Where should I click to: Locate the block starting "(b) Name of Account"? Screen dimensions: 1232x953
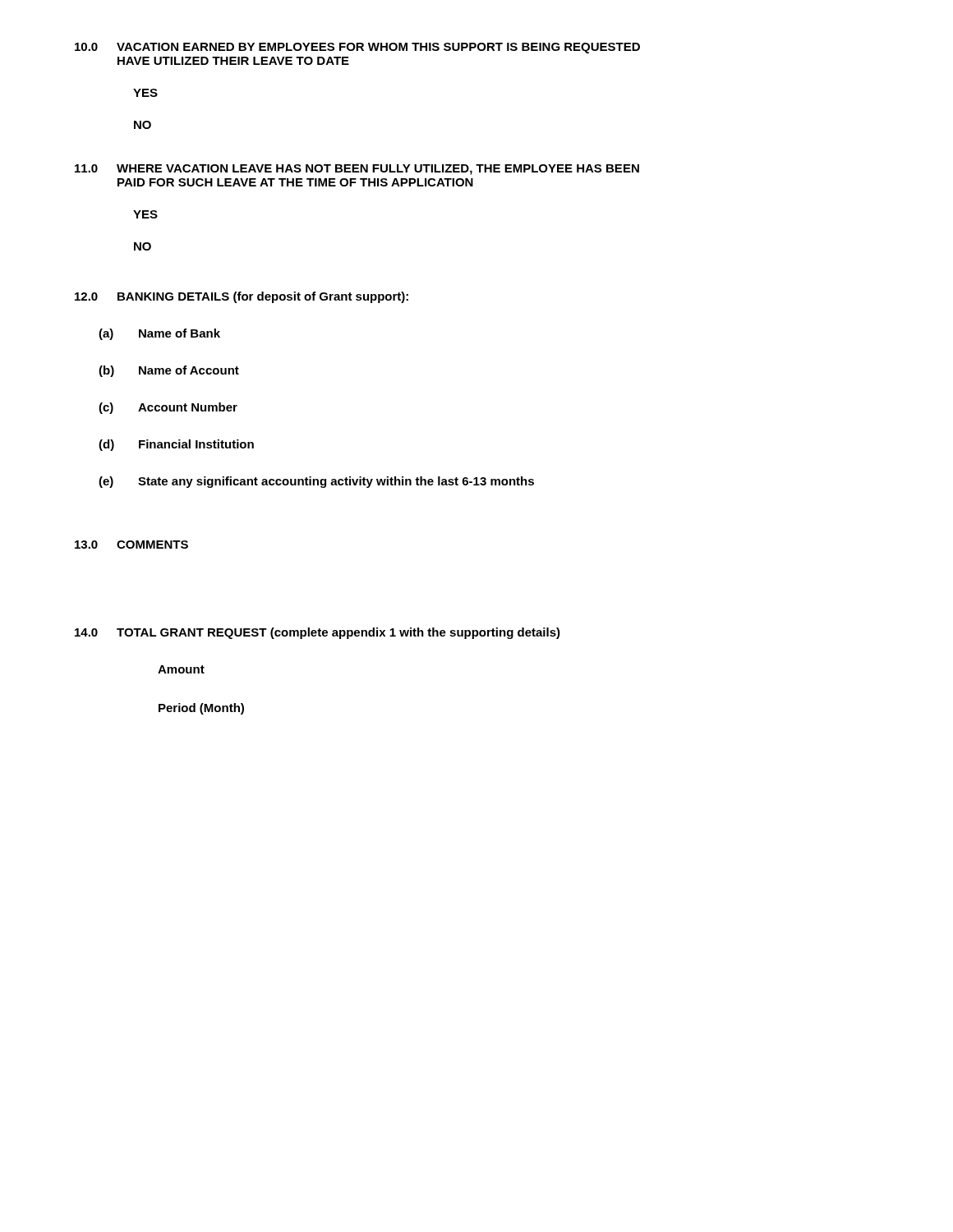169,370
